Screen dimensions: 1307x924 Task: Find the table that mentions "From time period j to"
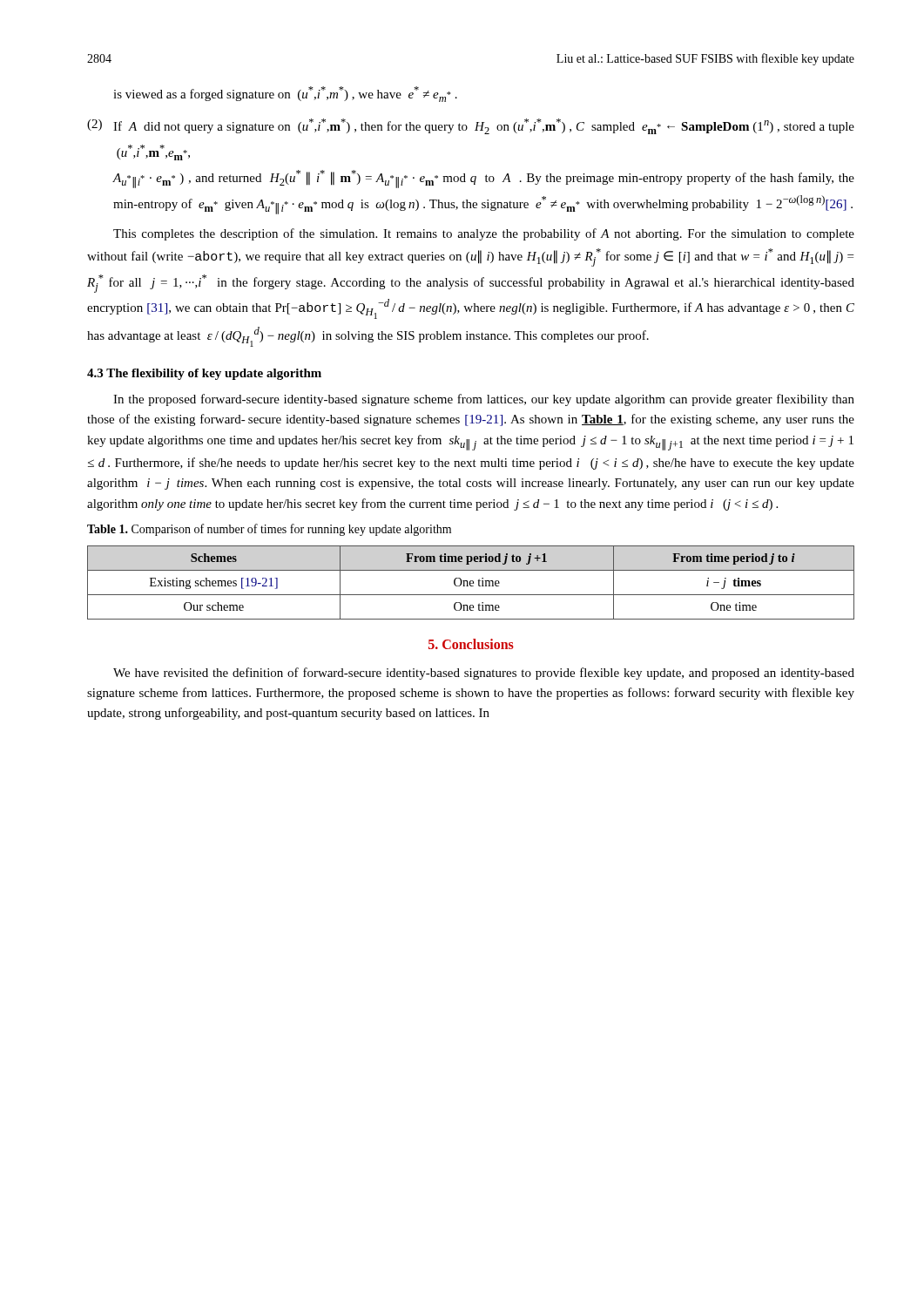(471, 582)
